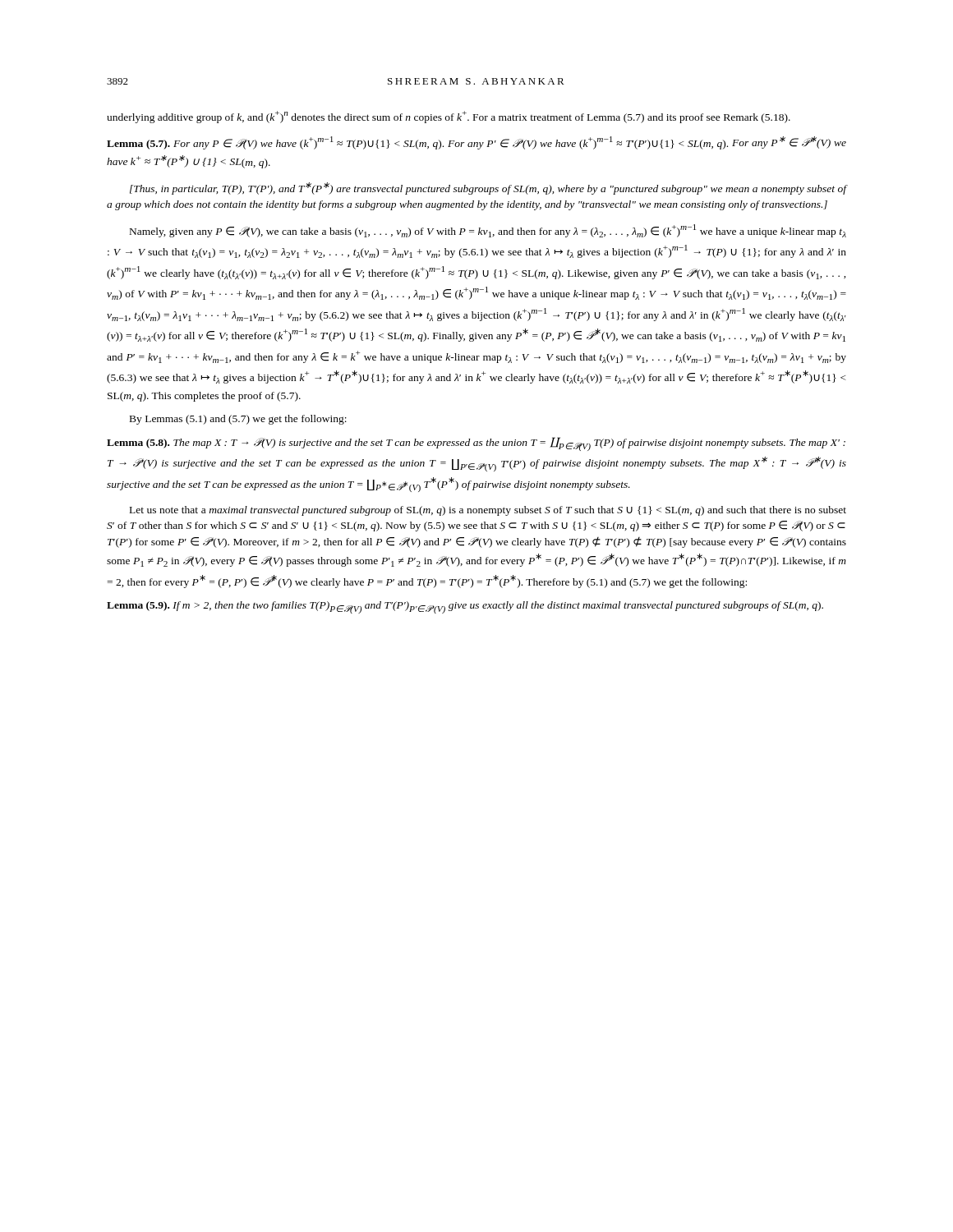Navigate to the text starting "Lemma (5.7). For any P"
The image size is (953, 1232).
[476, 151]
